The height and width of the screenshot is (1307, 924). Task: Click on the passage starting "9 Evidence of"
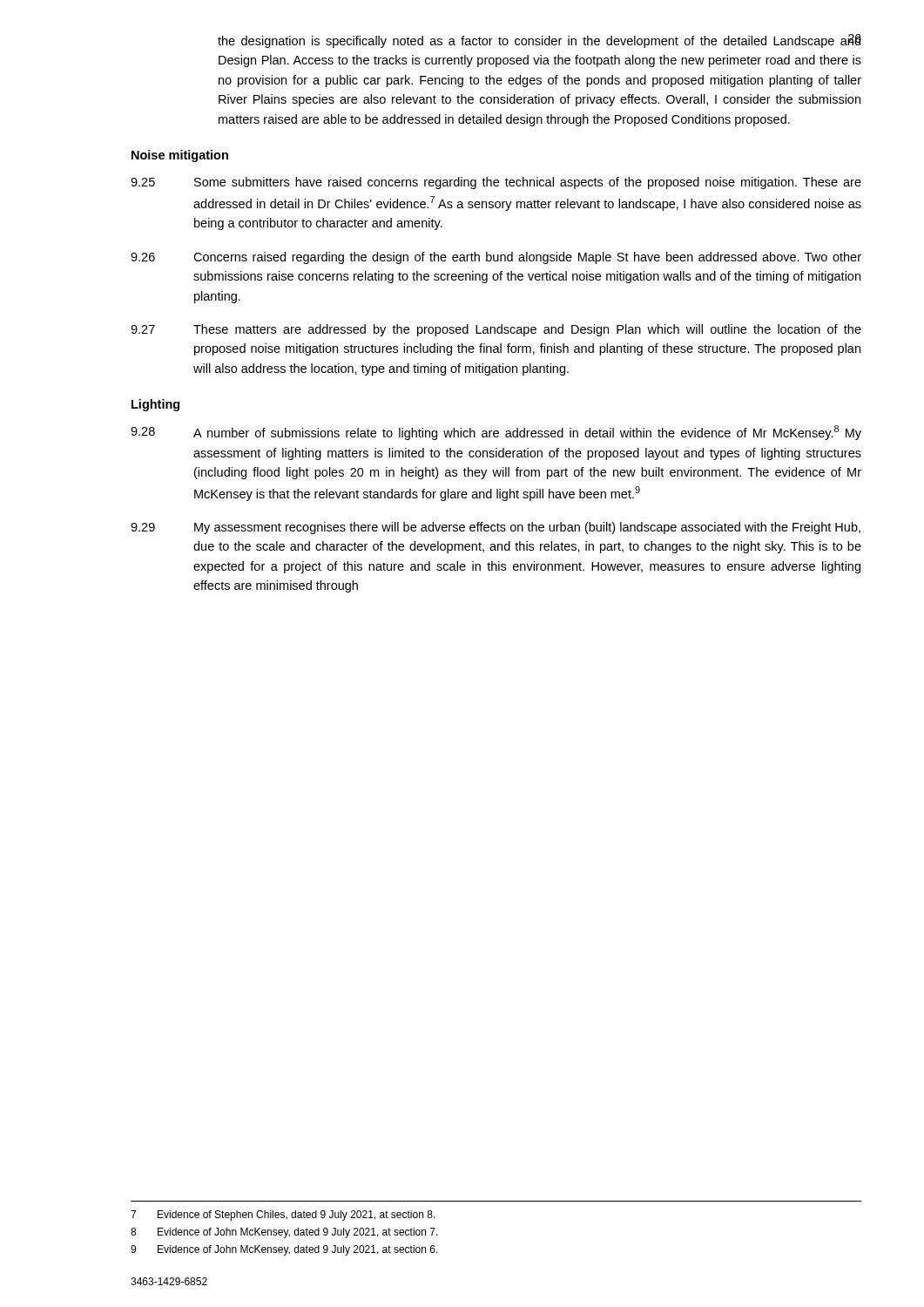click(284, 1250)
